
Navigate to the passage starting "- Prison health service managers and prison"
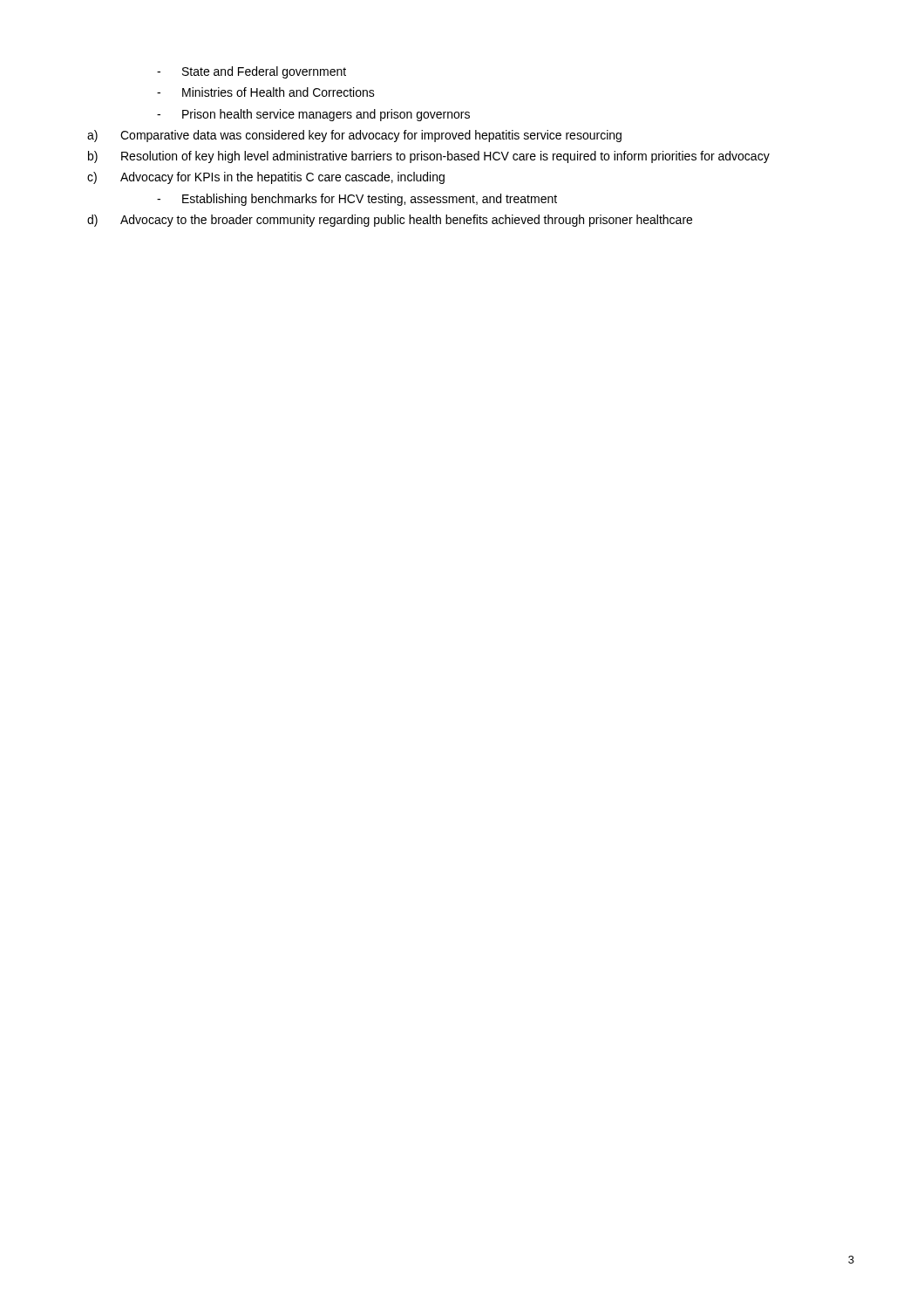pyautogui.click(x=313, y=115)
